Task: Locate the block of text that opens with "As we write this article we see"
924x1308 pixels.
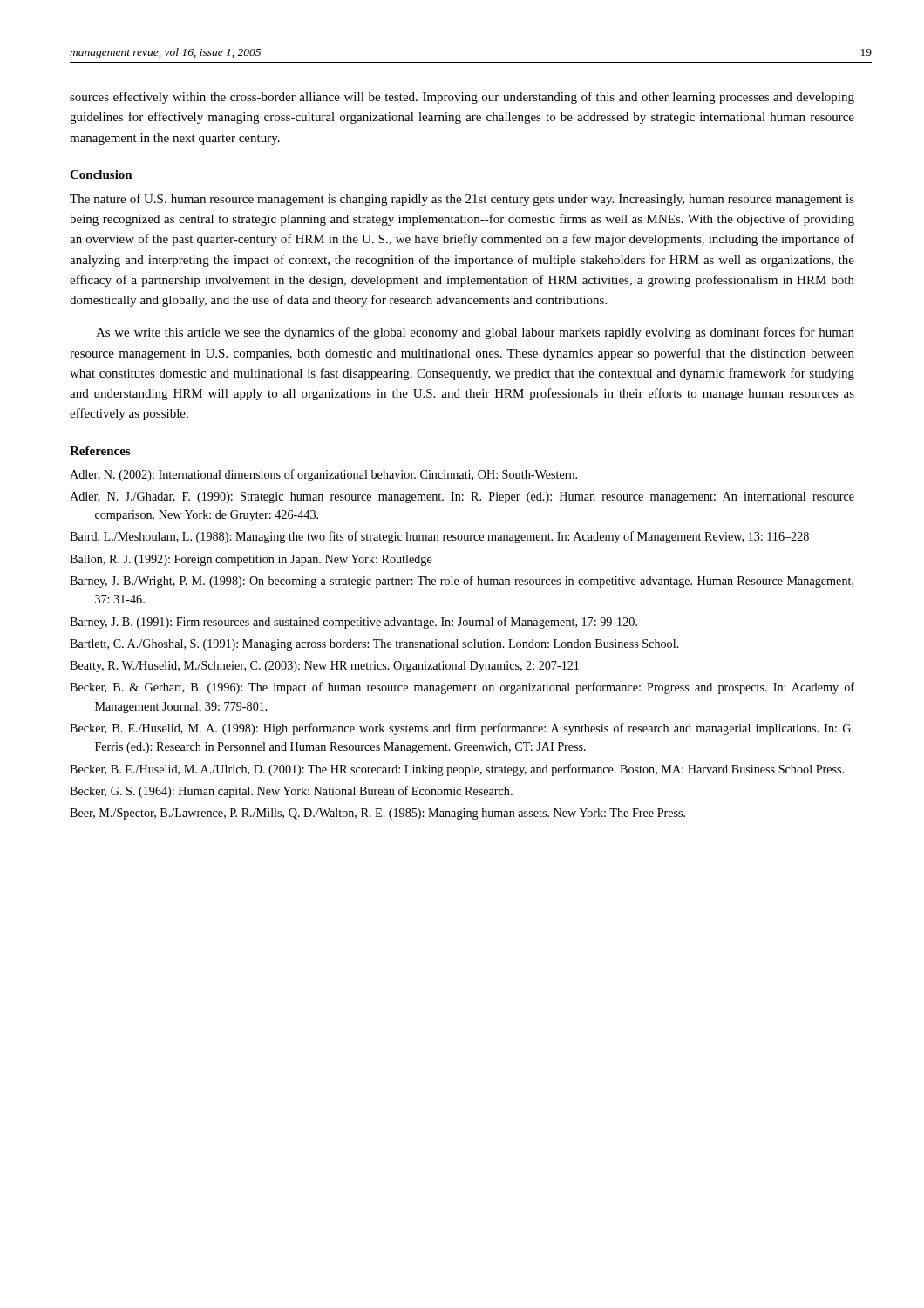Action: [462, 373]
